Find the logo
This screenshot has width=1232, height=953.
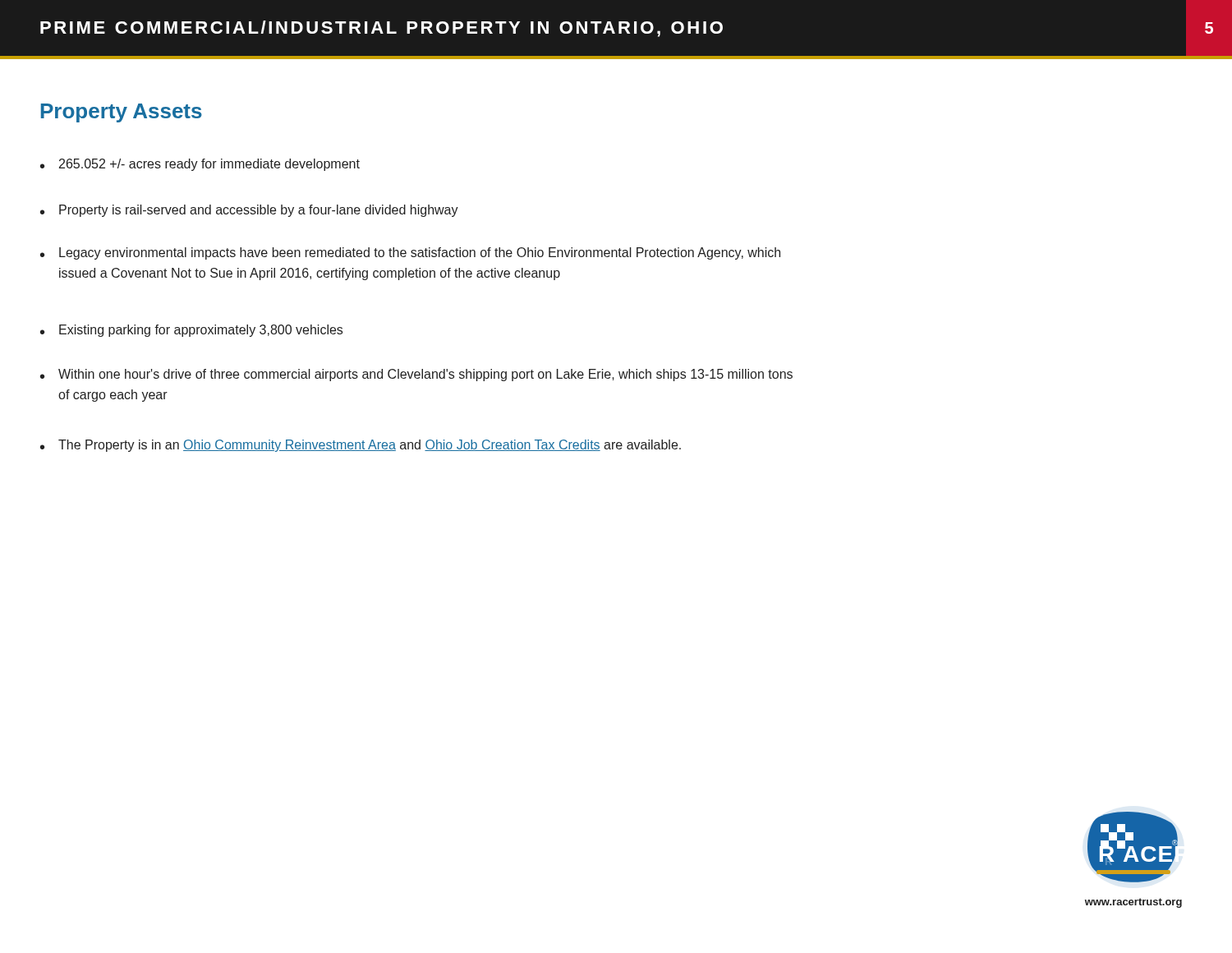(x=1133, y=857)
